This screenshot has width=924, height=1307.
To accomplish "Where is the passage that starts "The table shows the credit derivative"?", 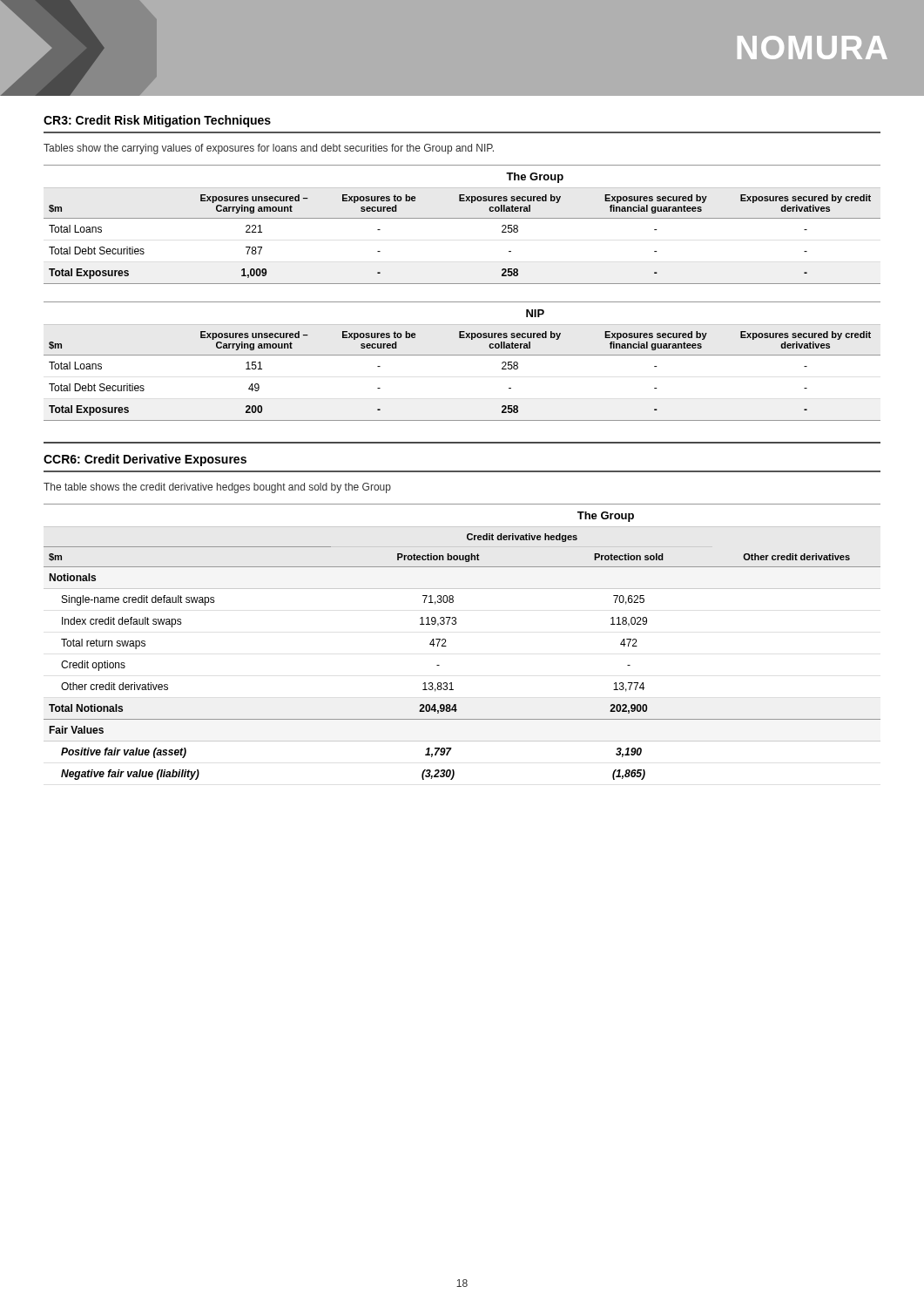I will [217, 487].
